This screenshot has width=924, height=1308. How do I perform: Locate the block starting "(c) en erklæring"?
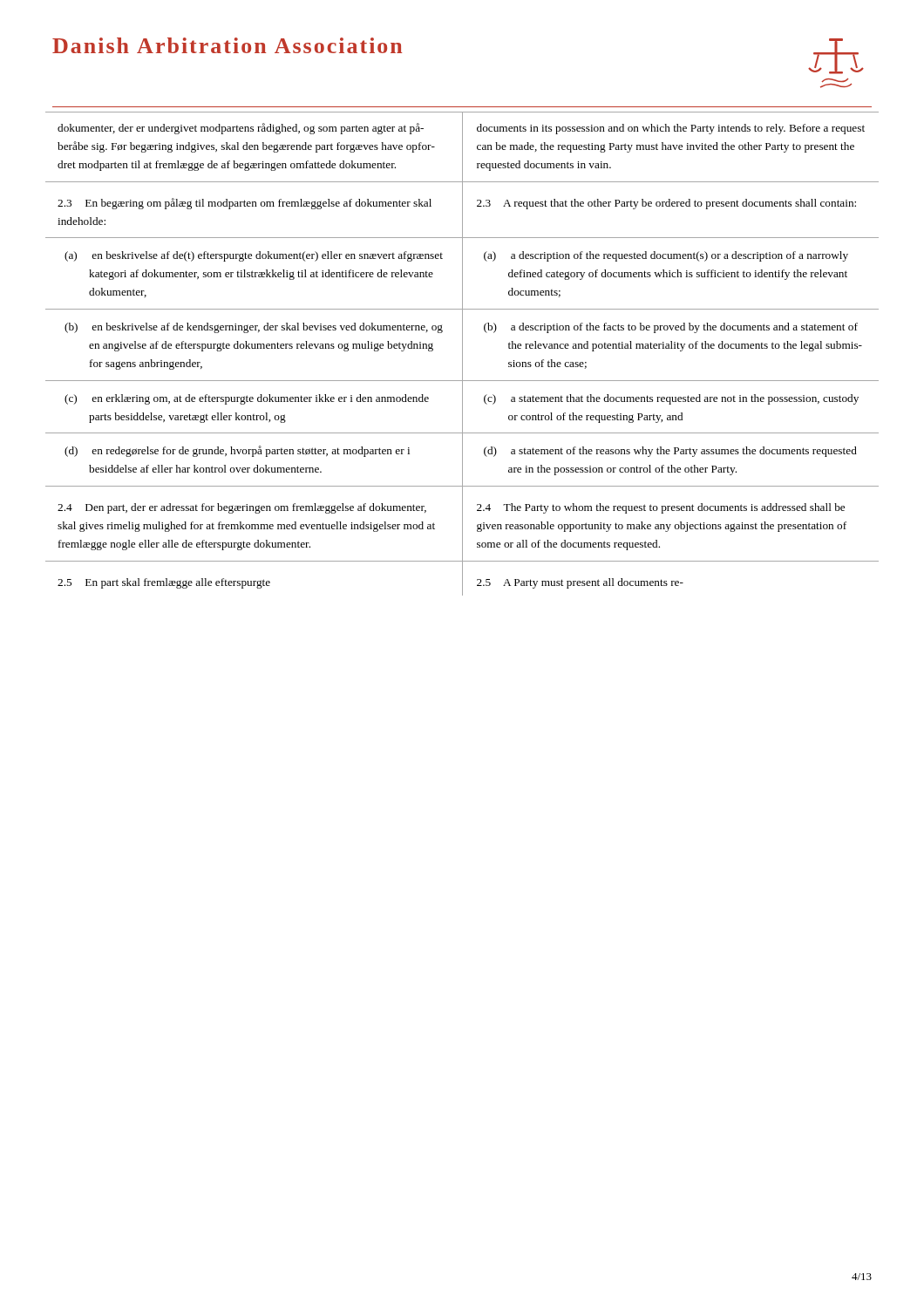tap(247, 406)
